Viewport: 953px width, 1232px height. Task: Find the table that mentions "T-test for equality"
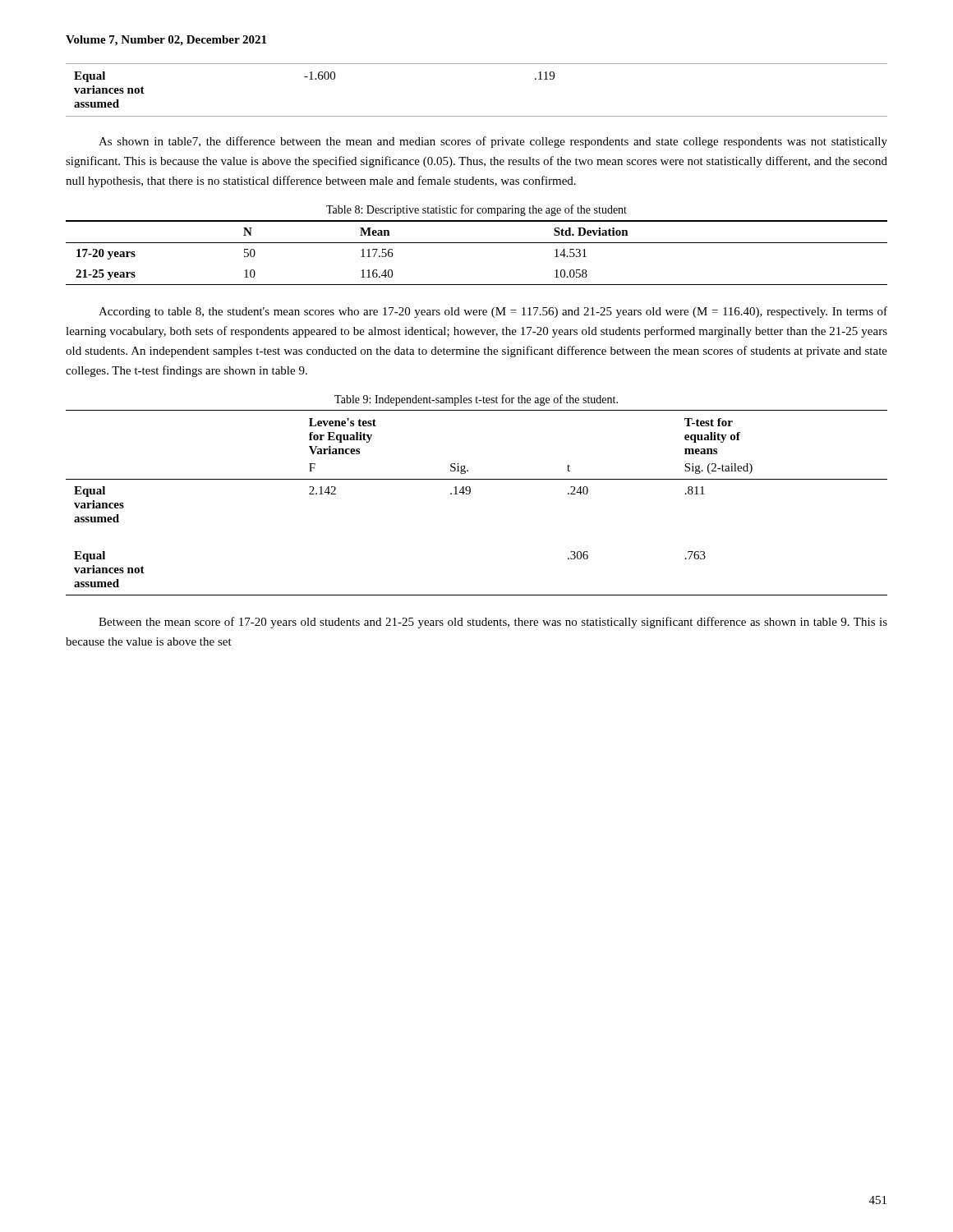click(x=476, y=503)
